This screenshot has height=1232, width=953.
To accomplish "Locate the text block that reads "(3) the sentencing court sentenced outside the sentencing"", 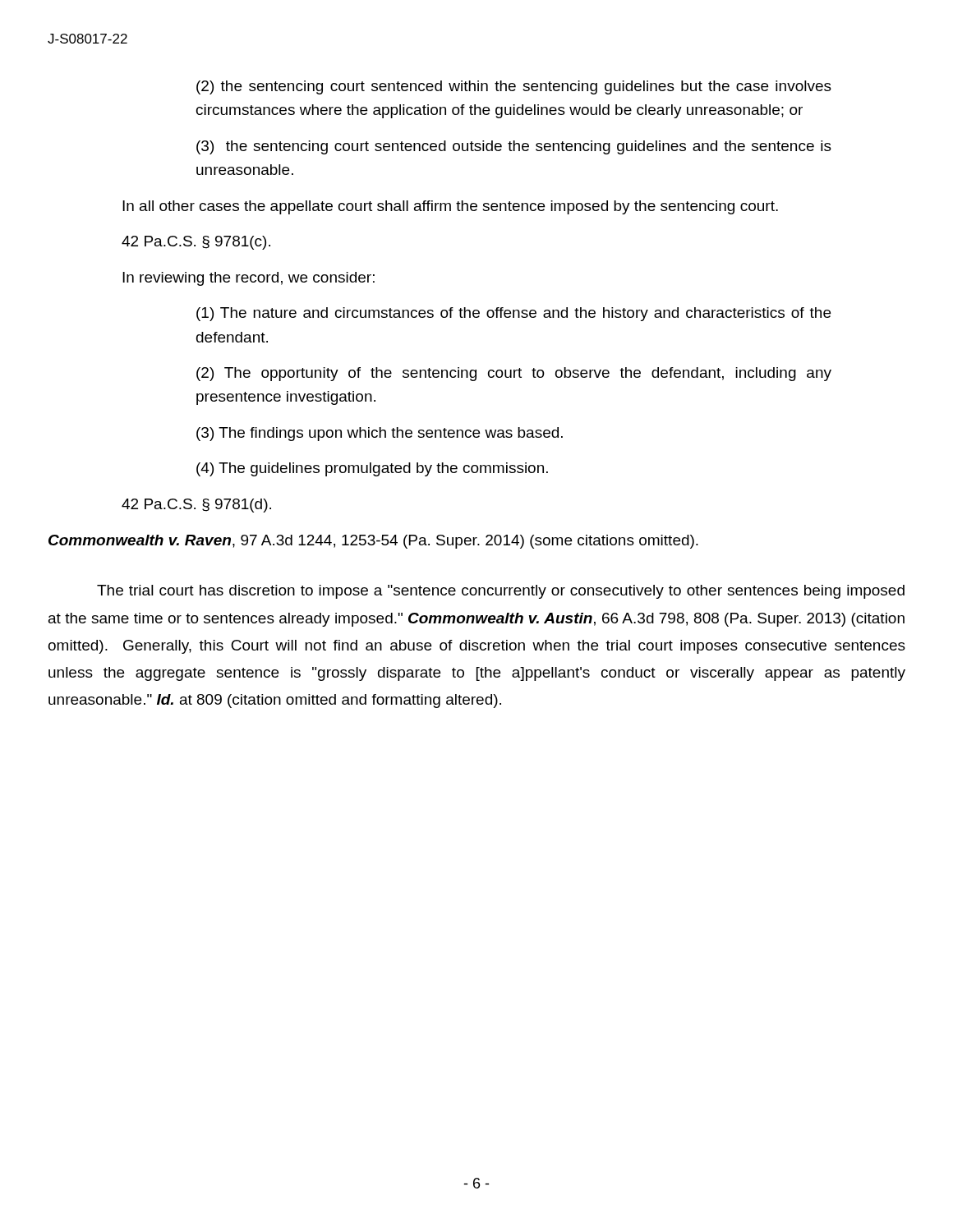I will 513,158.
